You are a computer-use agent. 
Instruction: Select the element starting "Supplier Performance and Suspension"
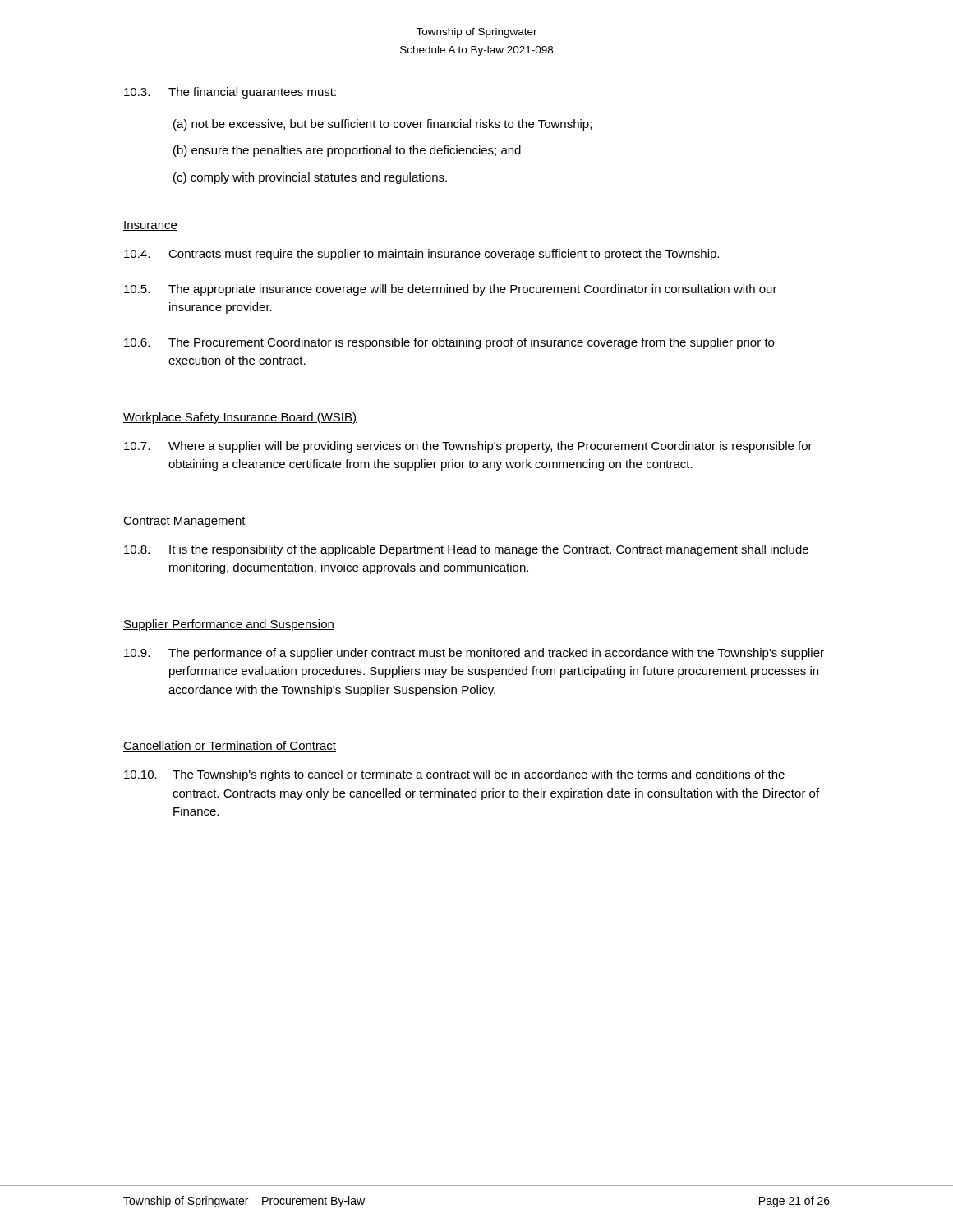tap(229, 624)
